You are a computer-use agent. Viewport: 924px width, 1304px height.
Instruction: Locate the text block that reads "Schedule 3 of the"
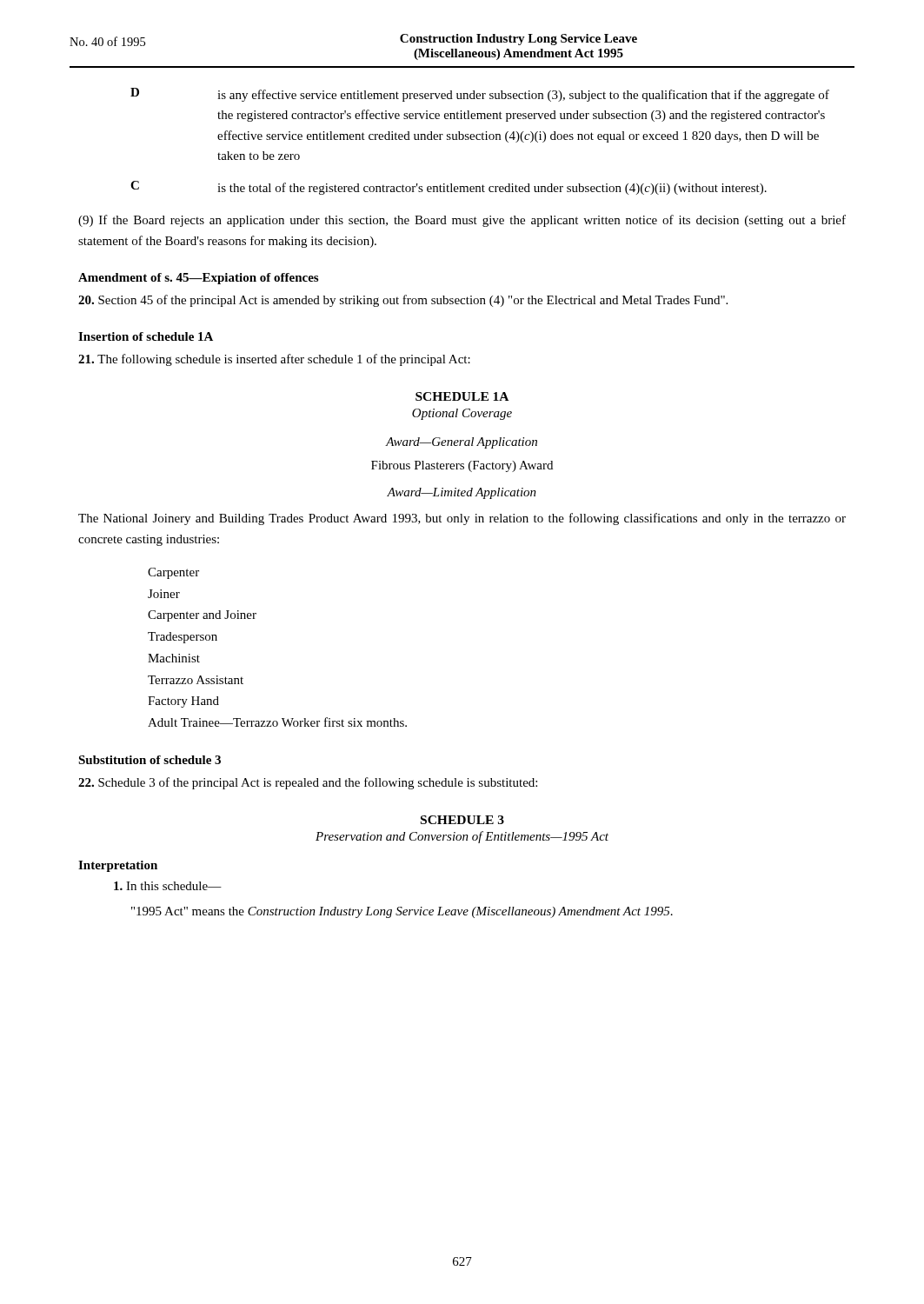(308, 782)
